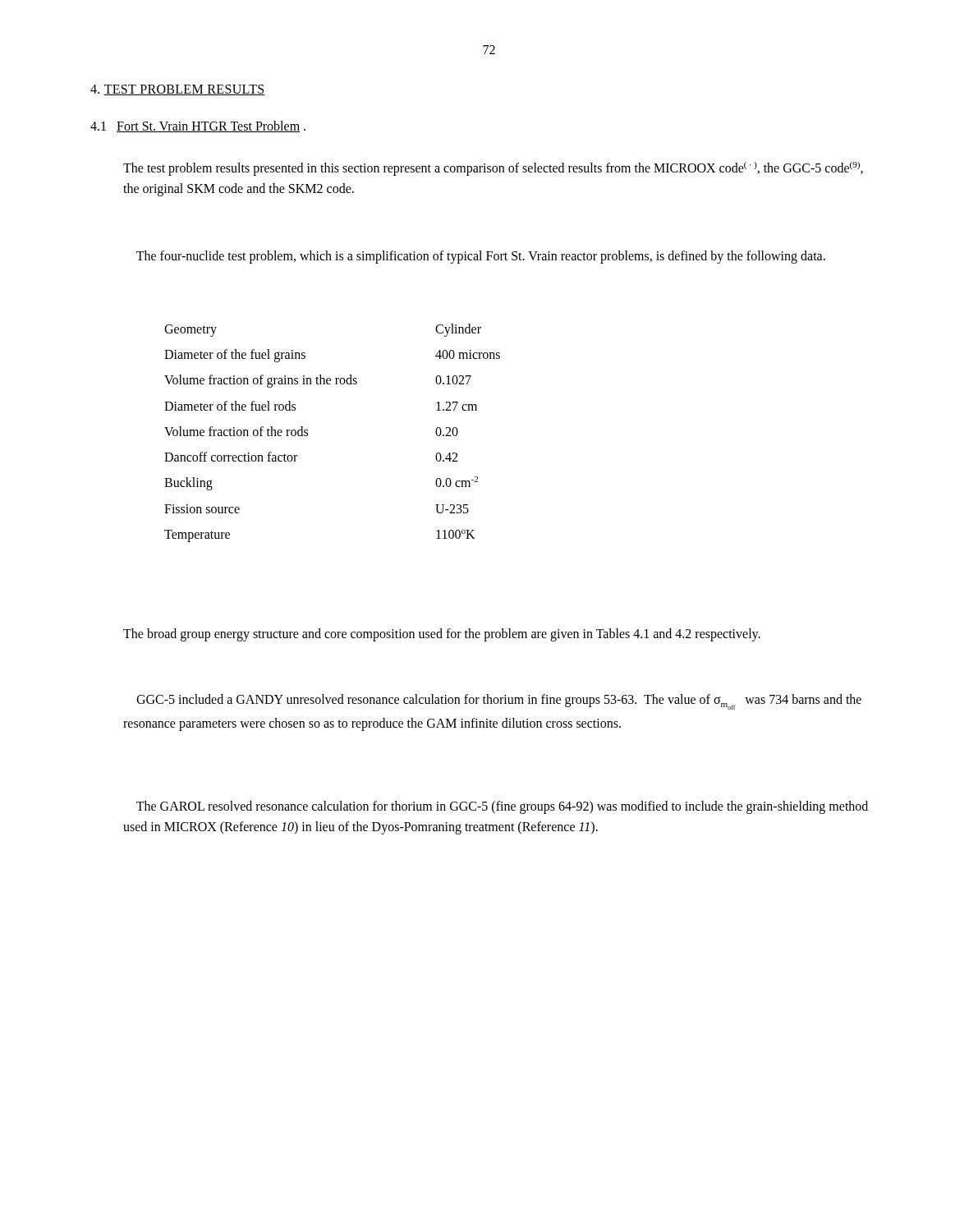The height and width of the screenshot is (1232, 978).
Task: Find the passage starting "4. TEST PROBLEM RESULTS"
Action: click(x=178, y=89)
